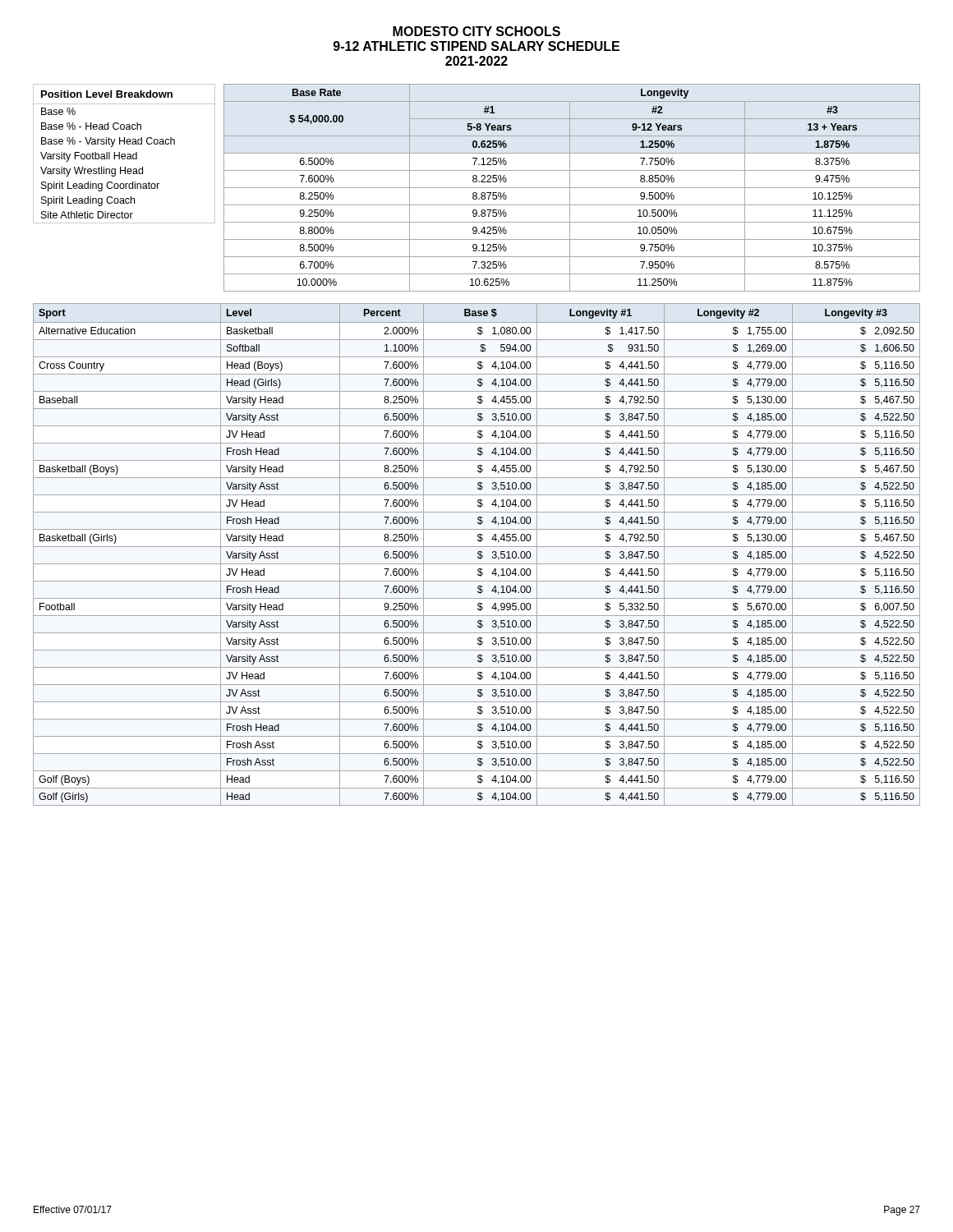The width and height of the screenshot is (953, 1232).
Task: Find the table that mentions "Golf (Girls)"
Action: (x=476, y=554)
